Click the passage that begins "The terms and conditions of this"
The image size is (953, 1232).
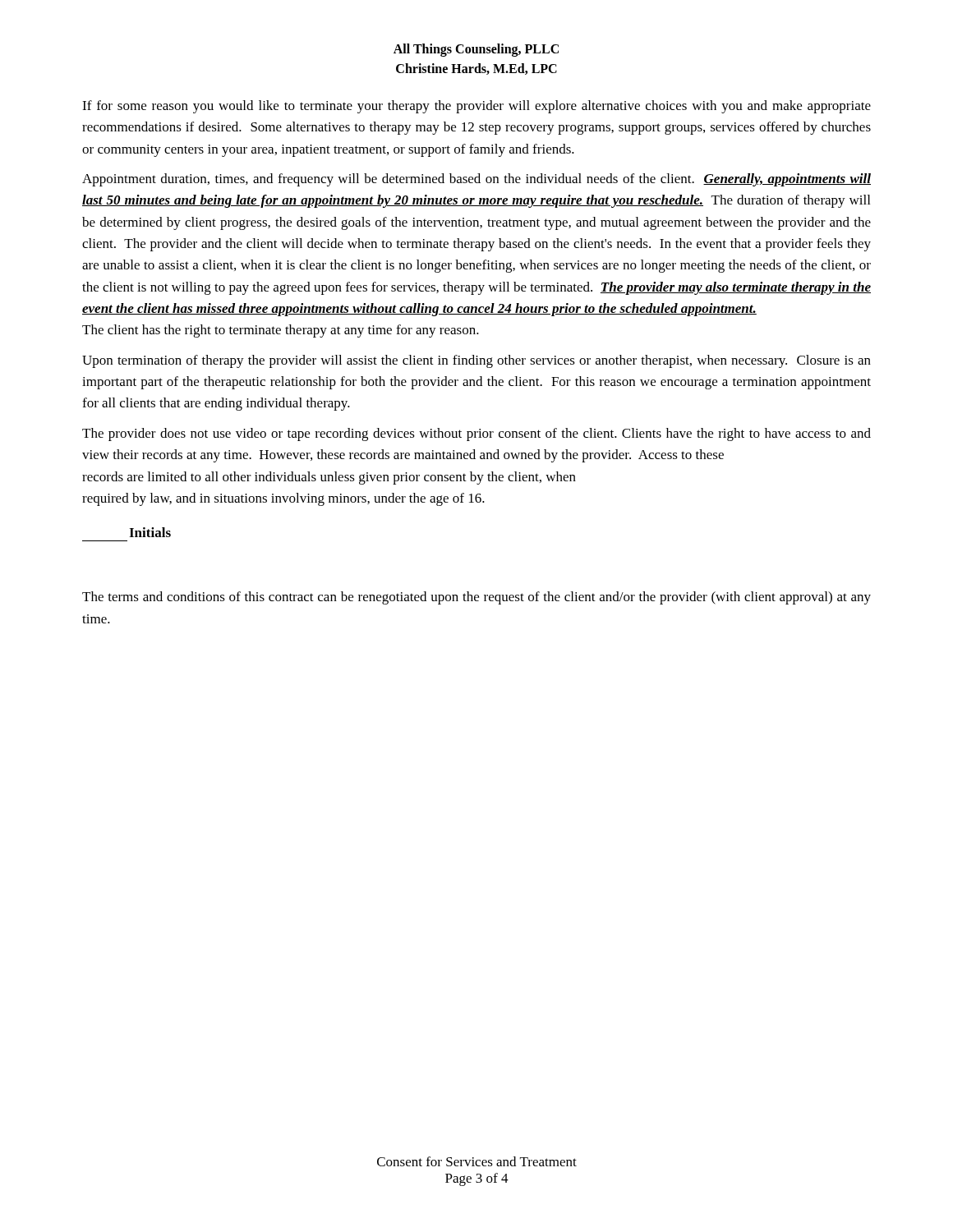coord(476,608)
